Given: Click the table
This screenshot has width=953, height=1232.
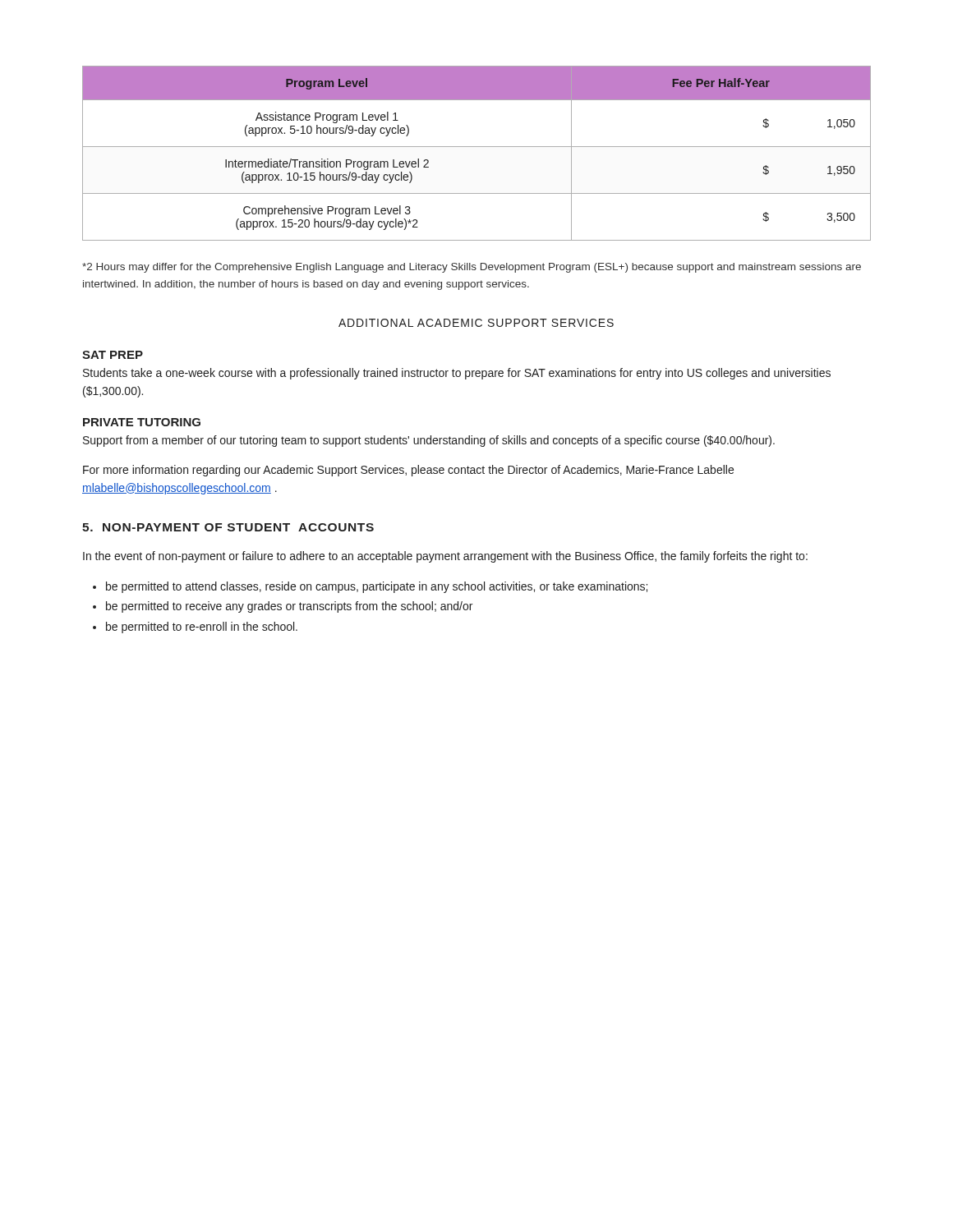Looking at the screenshot, I should point(476,153).
